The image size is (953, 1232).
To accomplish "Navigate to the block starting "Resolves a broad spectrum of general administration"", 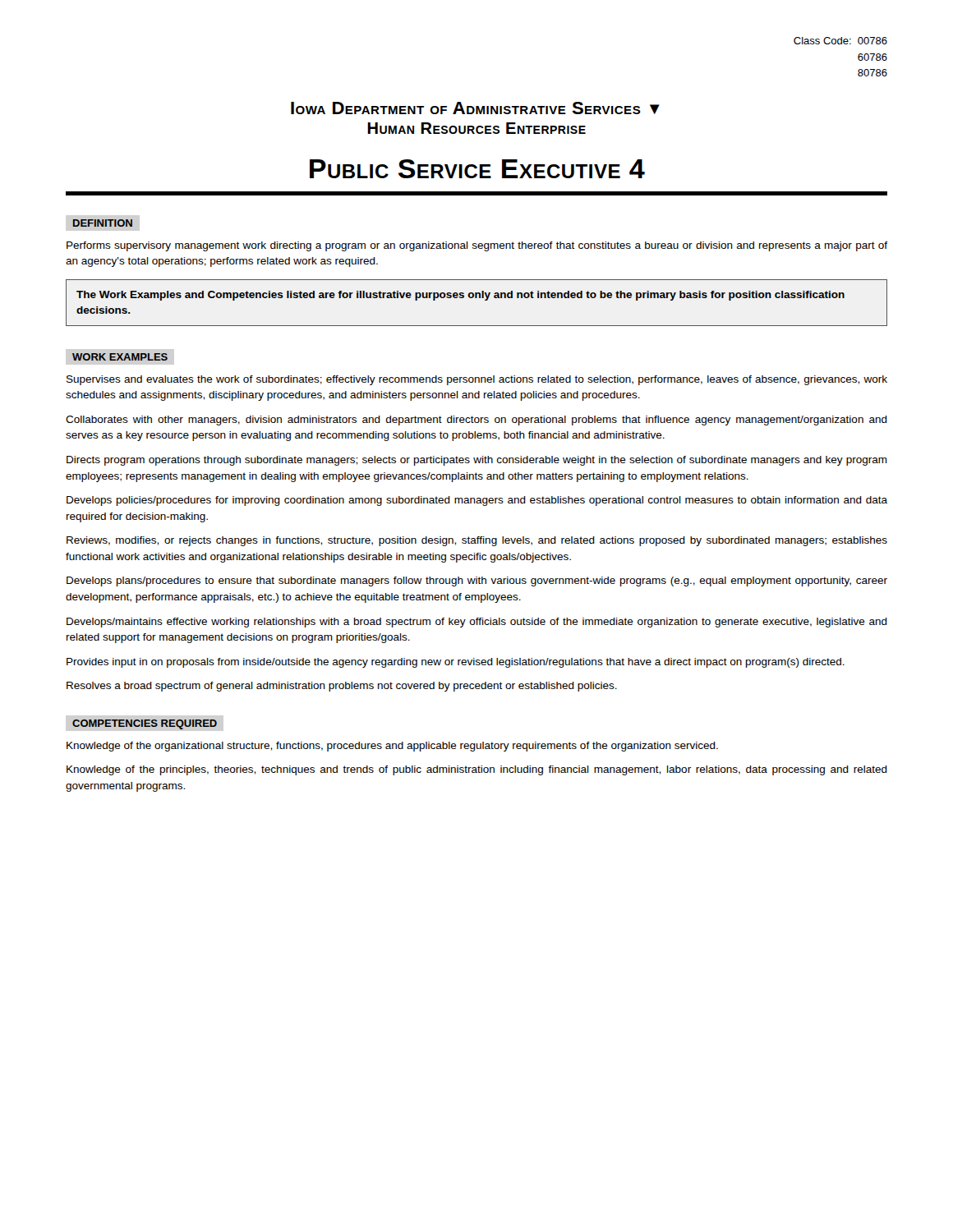I will point(342,686).
